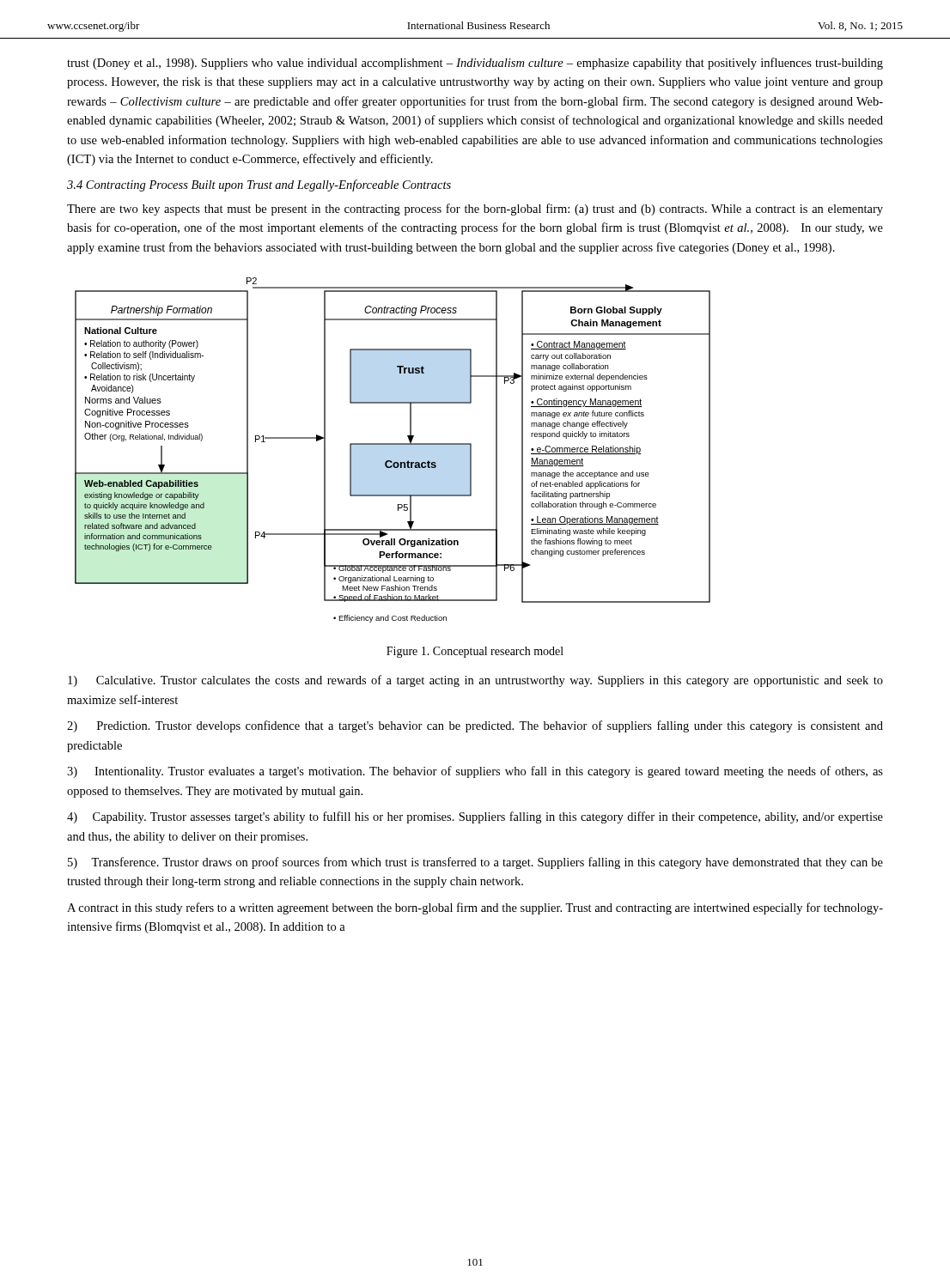The width and height of the screenshot is (950, 1288).
Task: Find a section header
Action: click(x=259, y=184)
